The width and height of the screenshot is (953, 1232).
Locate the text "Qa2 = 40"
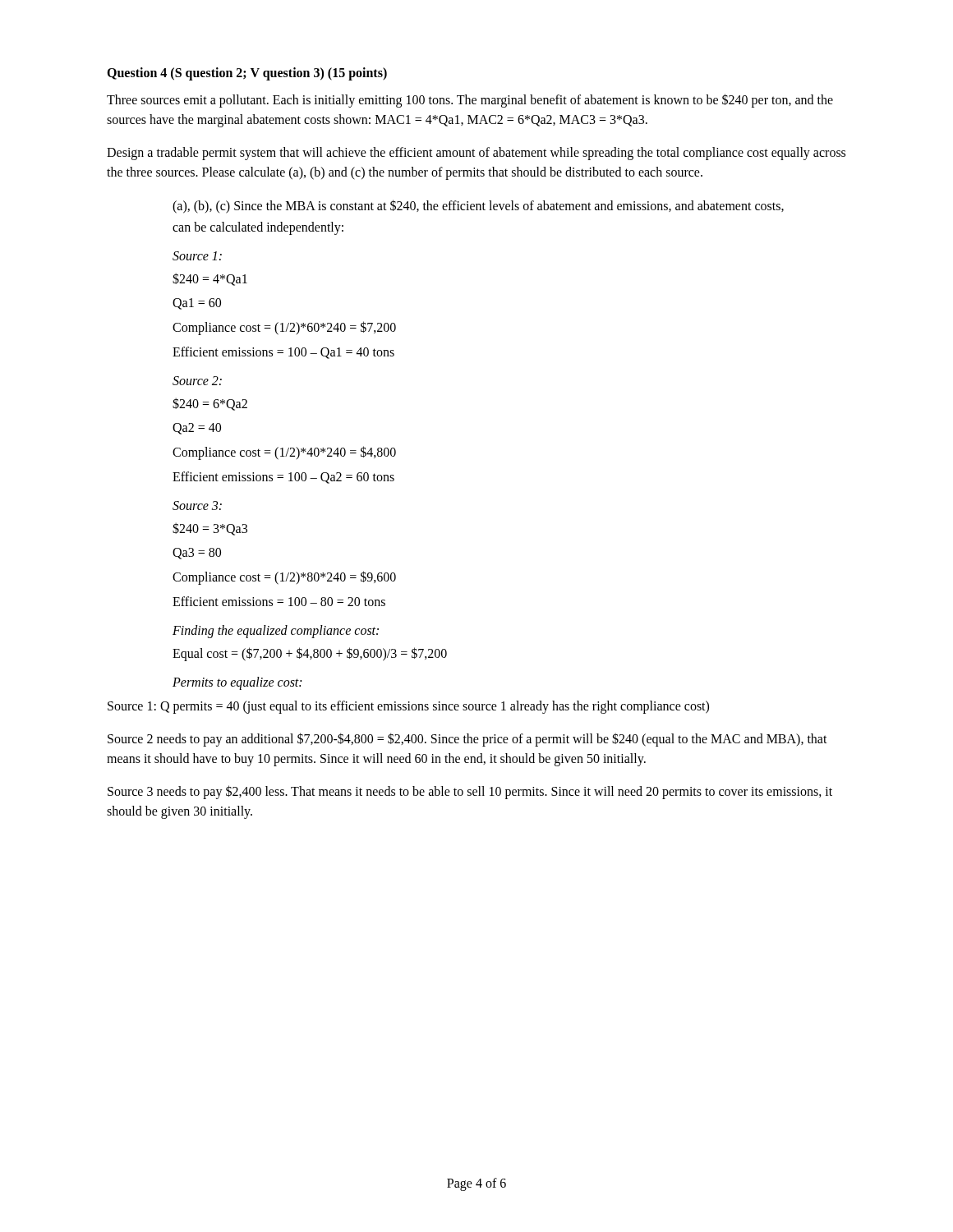[197, 428]
